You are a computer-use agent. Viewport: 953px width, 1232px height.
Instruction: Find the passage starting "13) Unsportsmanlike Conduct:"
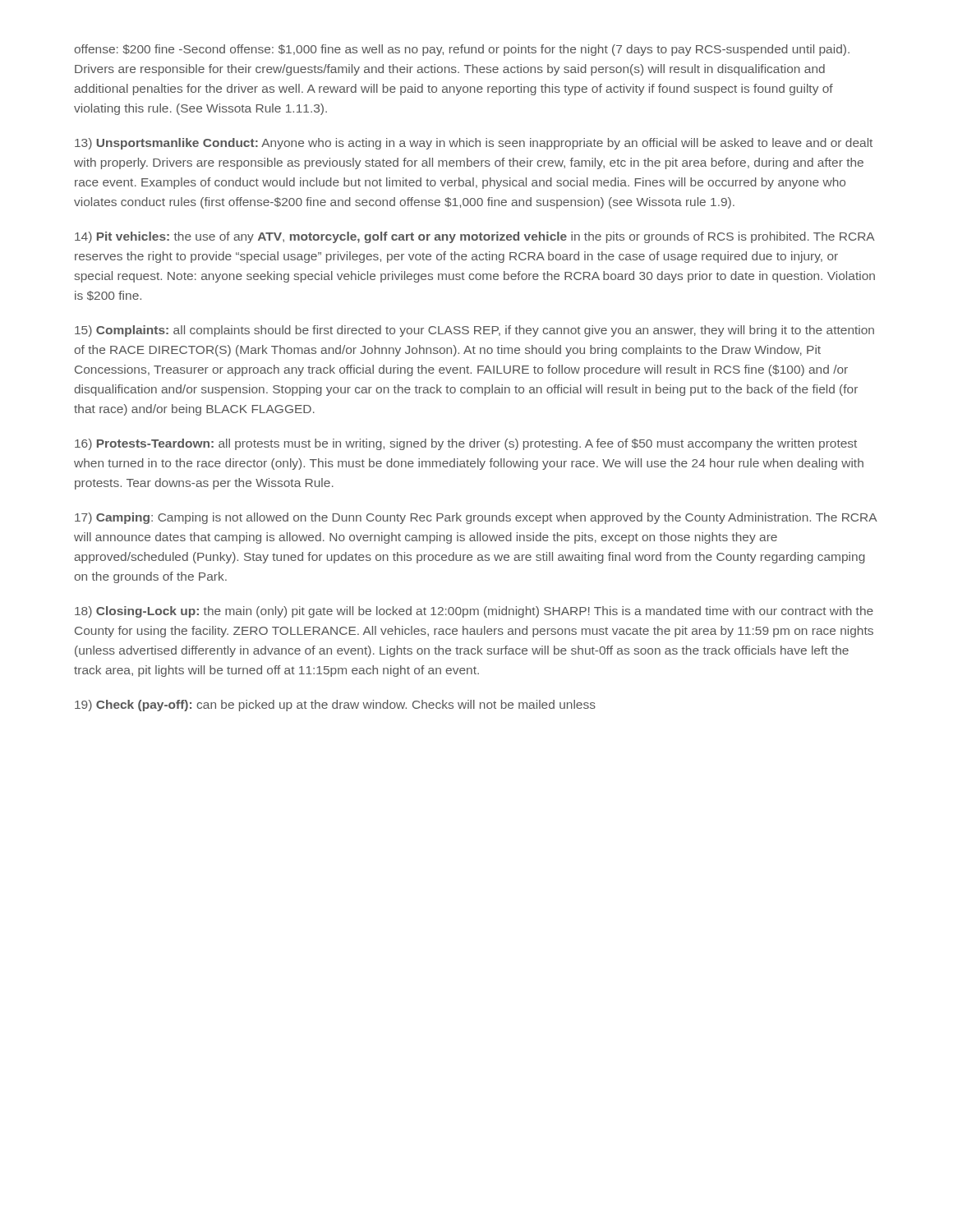[x=473, y=172]
